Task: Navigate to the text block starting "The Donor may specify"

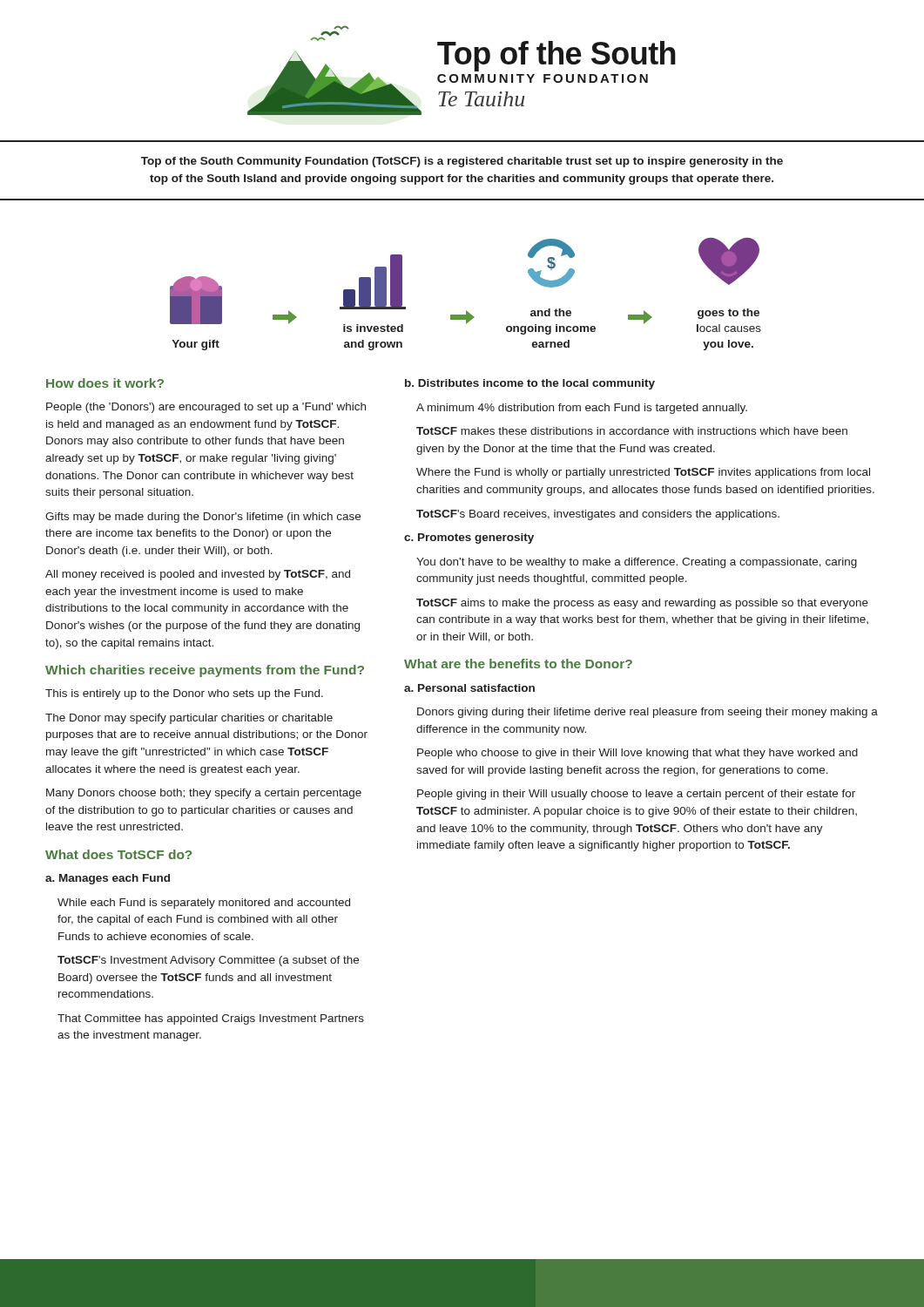Action: click(206, 743)
